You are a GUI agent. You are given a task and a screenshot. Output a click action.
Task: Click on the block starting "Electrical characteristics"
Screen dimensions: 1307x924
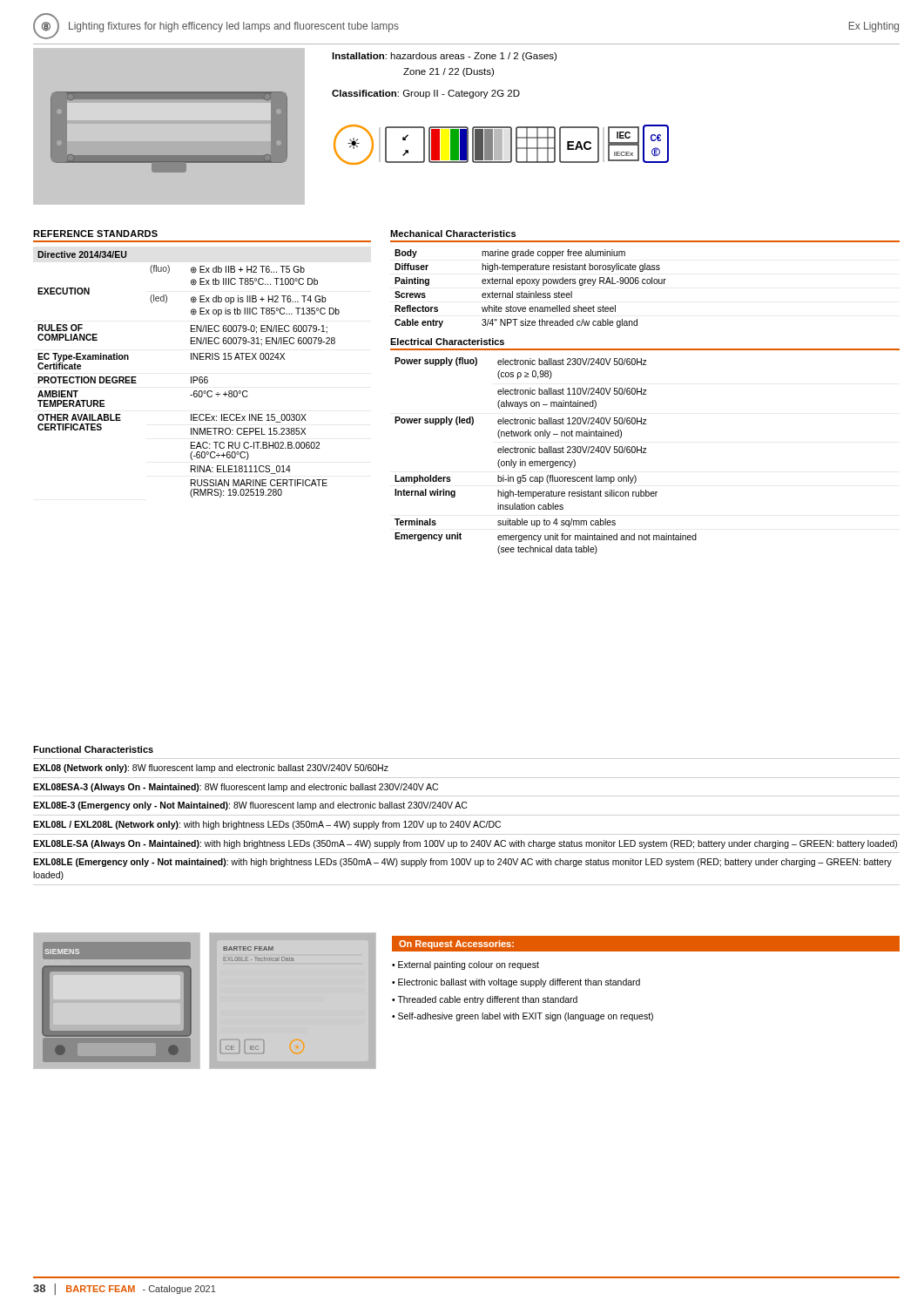447,342
